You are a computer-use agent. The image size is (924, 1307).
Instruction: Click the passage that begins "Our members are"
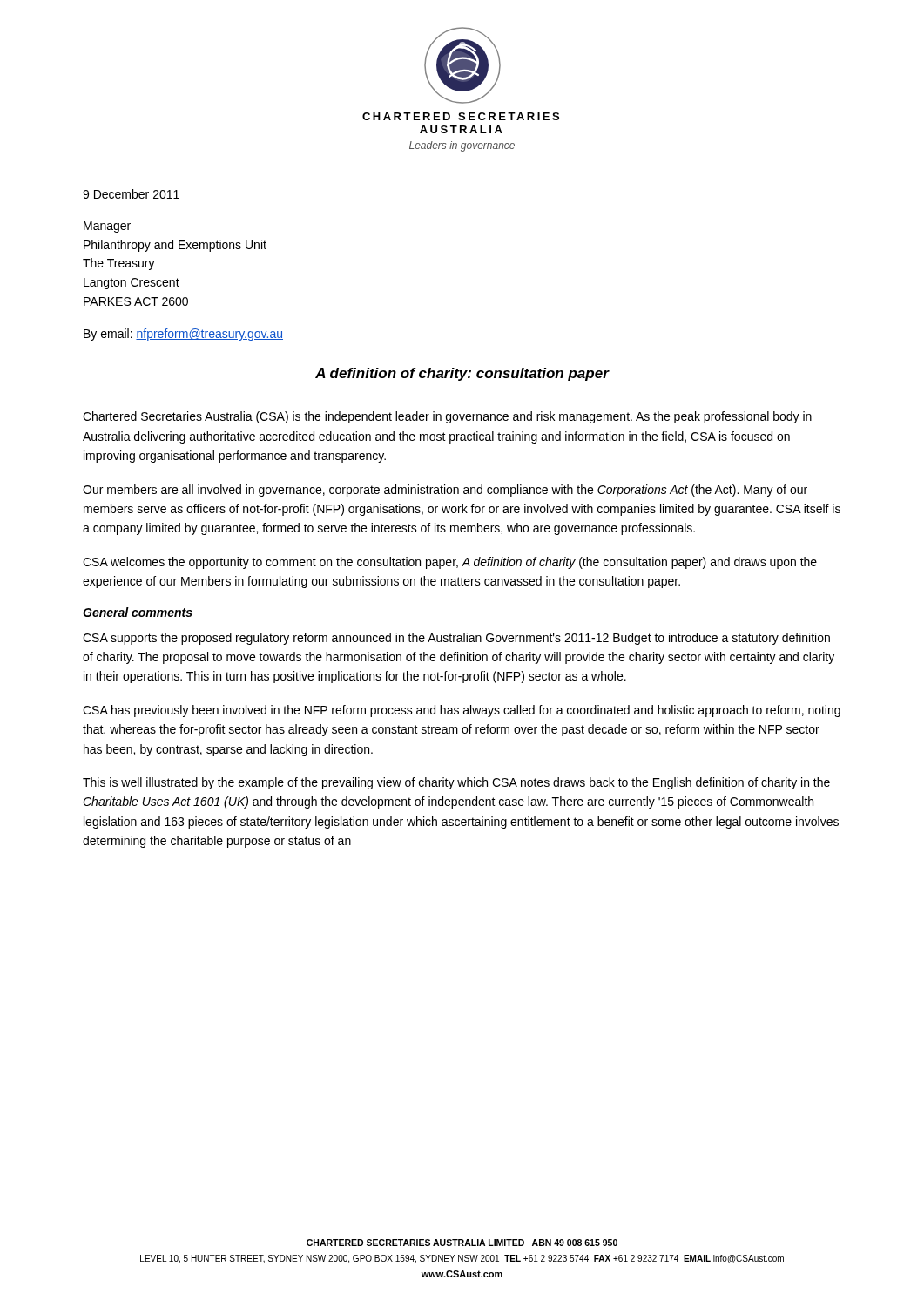click(462, 509)
